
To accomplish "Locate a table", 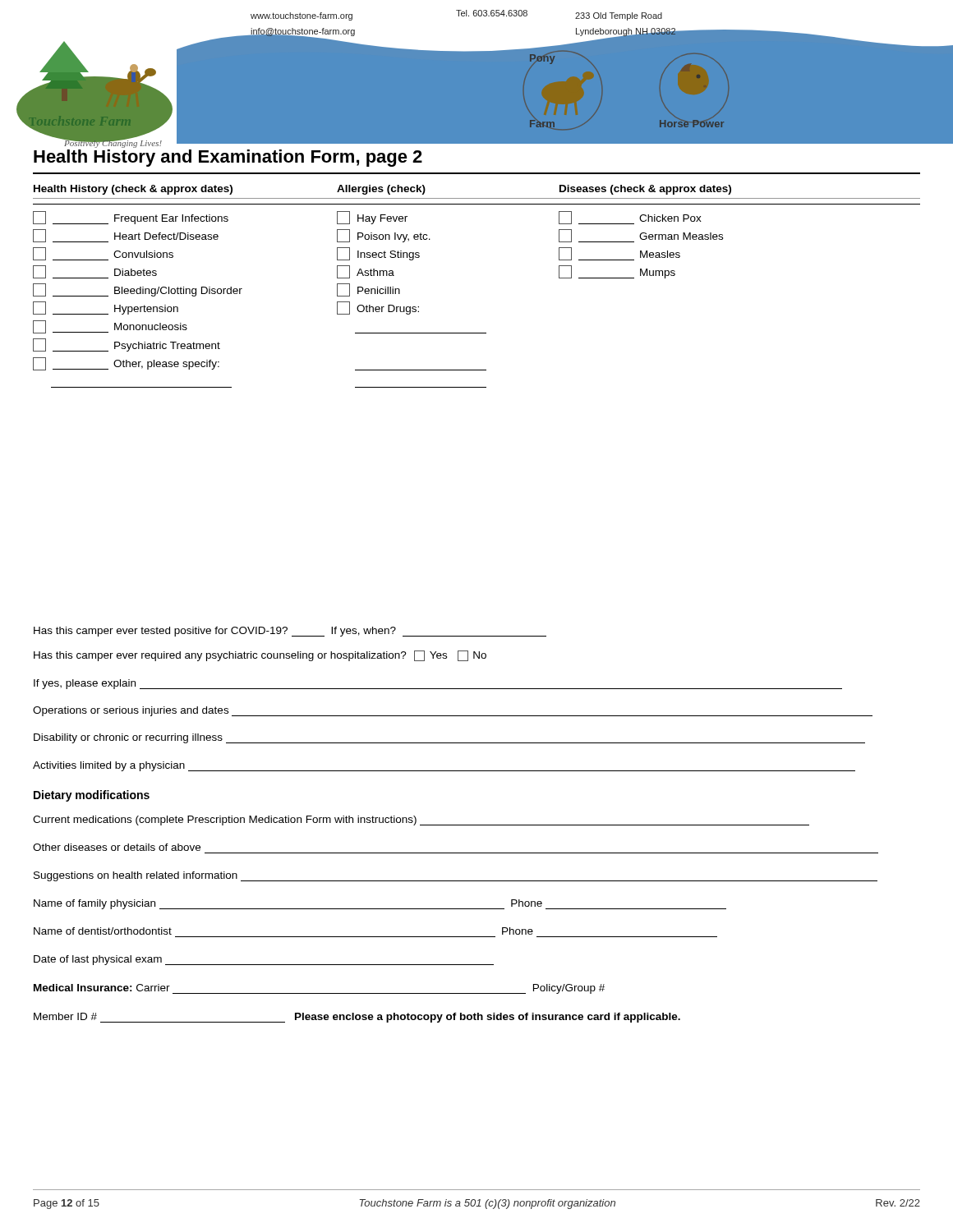I will pyautogui.click(x=476, y=289).
